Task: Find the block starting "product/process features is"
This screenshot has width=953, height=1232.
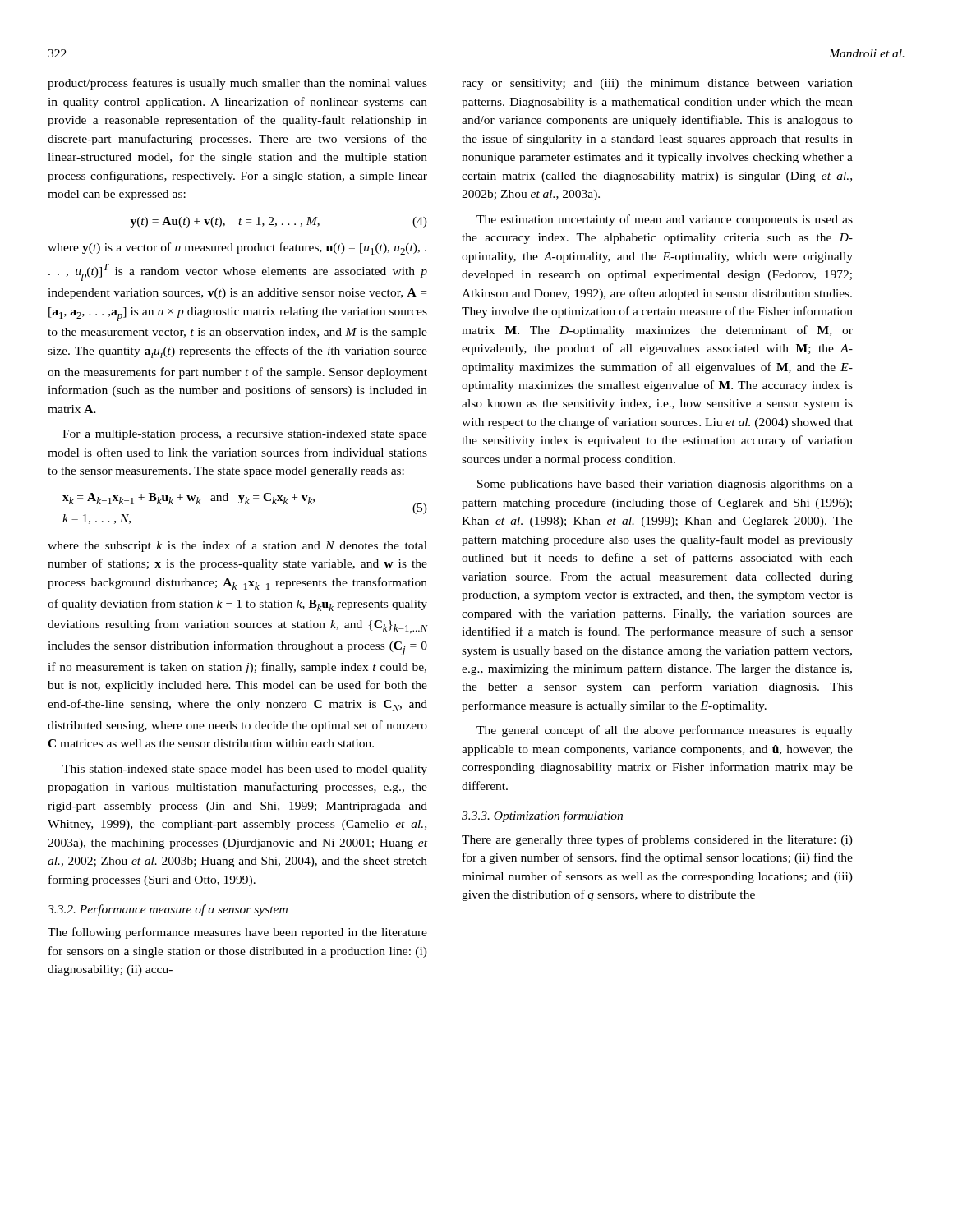Action: click(237, 139)
